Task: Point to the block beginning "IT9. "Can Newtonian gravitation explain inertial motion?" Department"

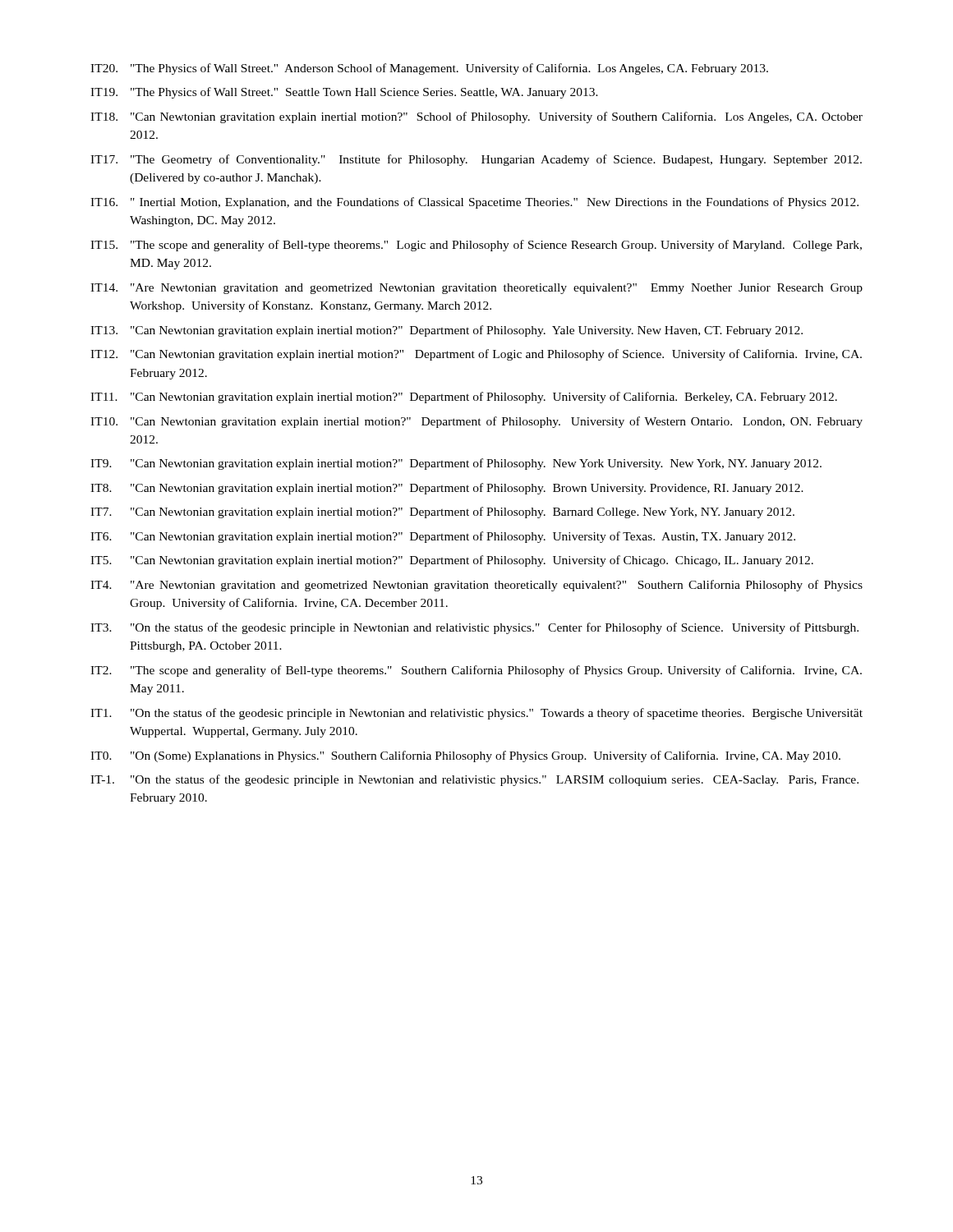Action: pos(476,464)
